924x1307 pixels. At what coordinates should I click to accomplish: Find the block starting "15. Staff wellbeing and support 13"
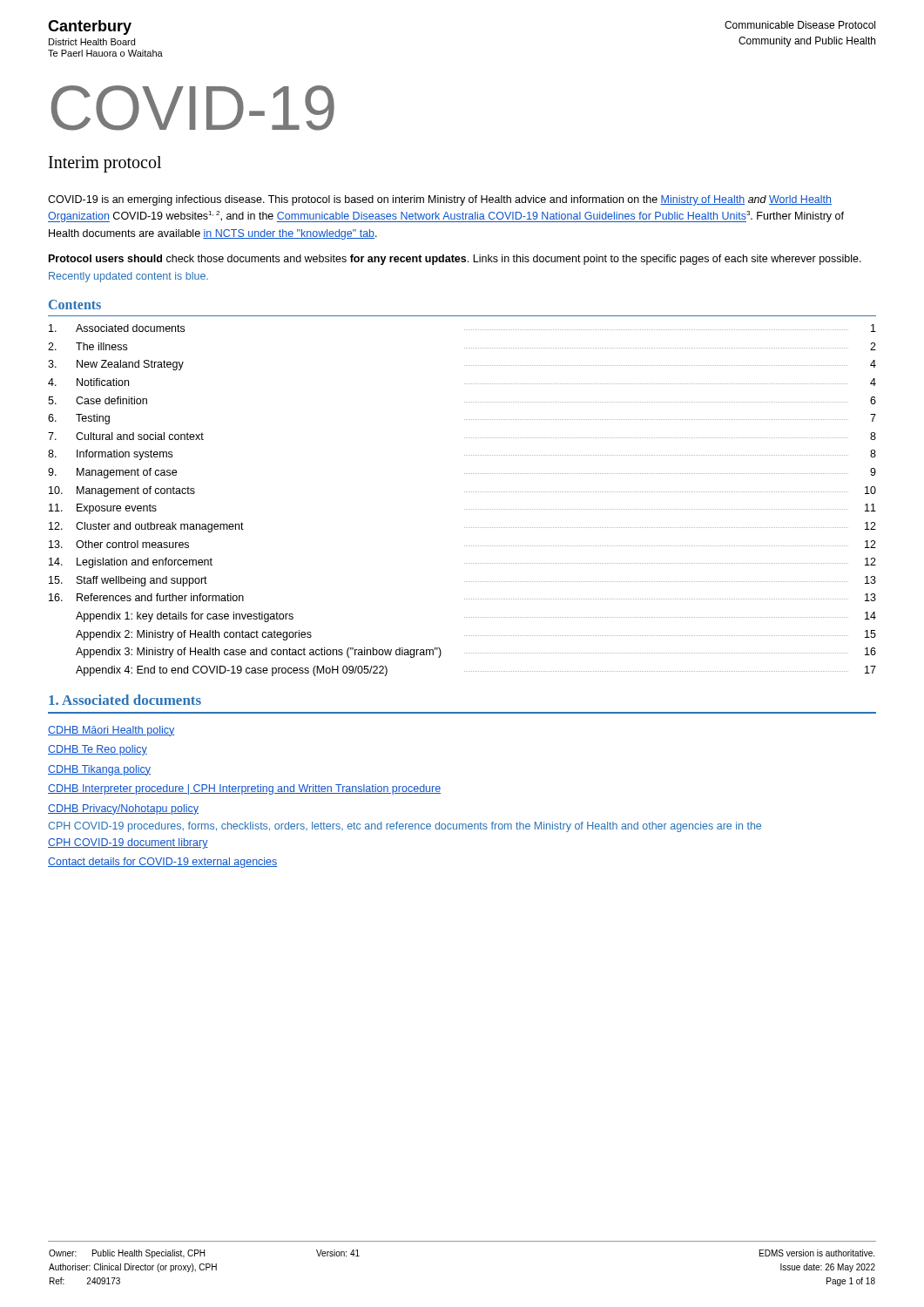click(462, 580)
